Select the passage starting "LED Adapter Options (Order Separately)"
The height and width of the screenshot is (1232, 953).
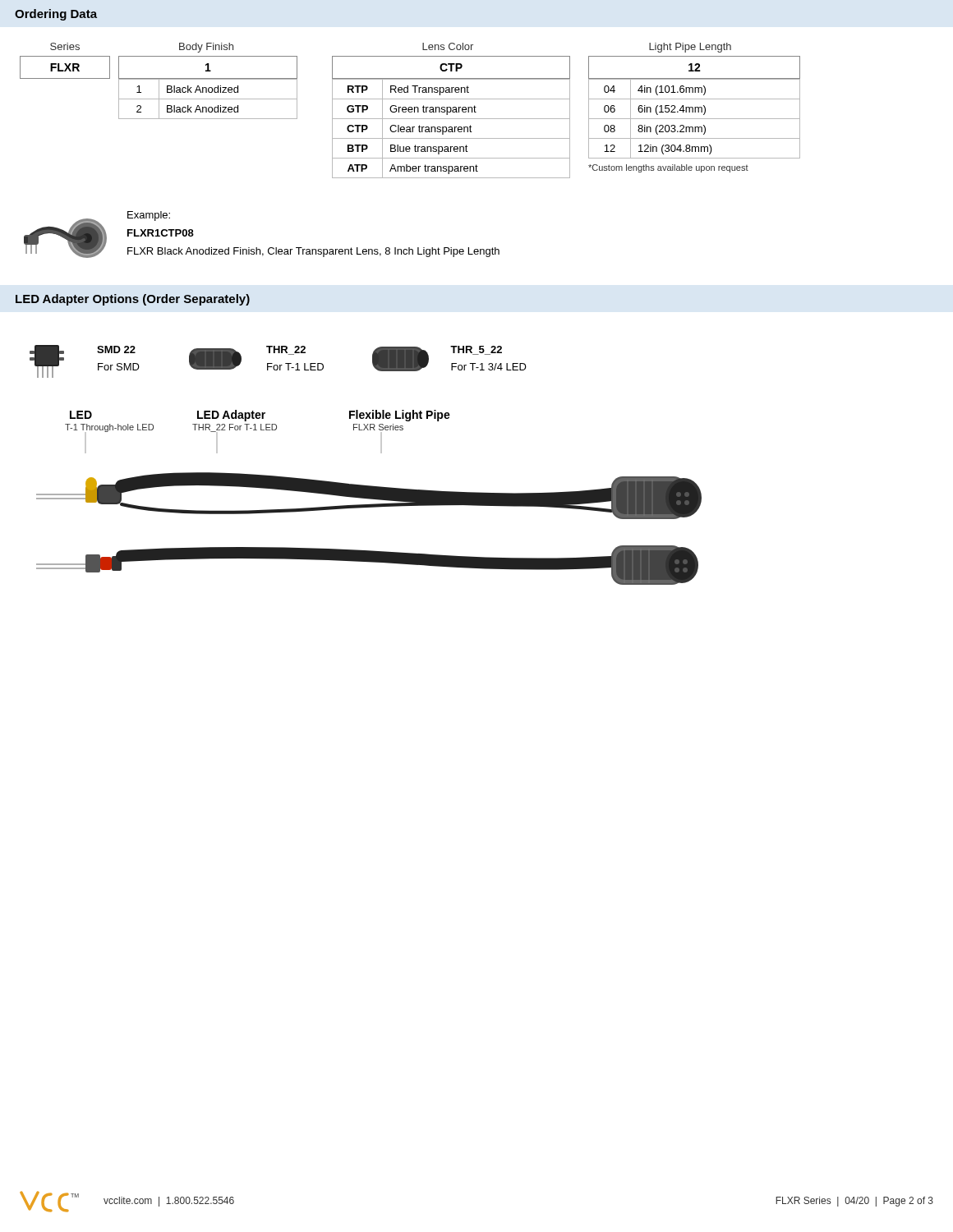(x=132, y=299)
